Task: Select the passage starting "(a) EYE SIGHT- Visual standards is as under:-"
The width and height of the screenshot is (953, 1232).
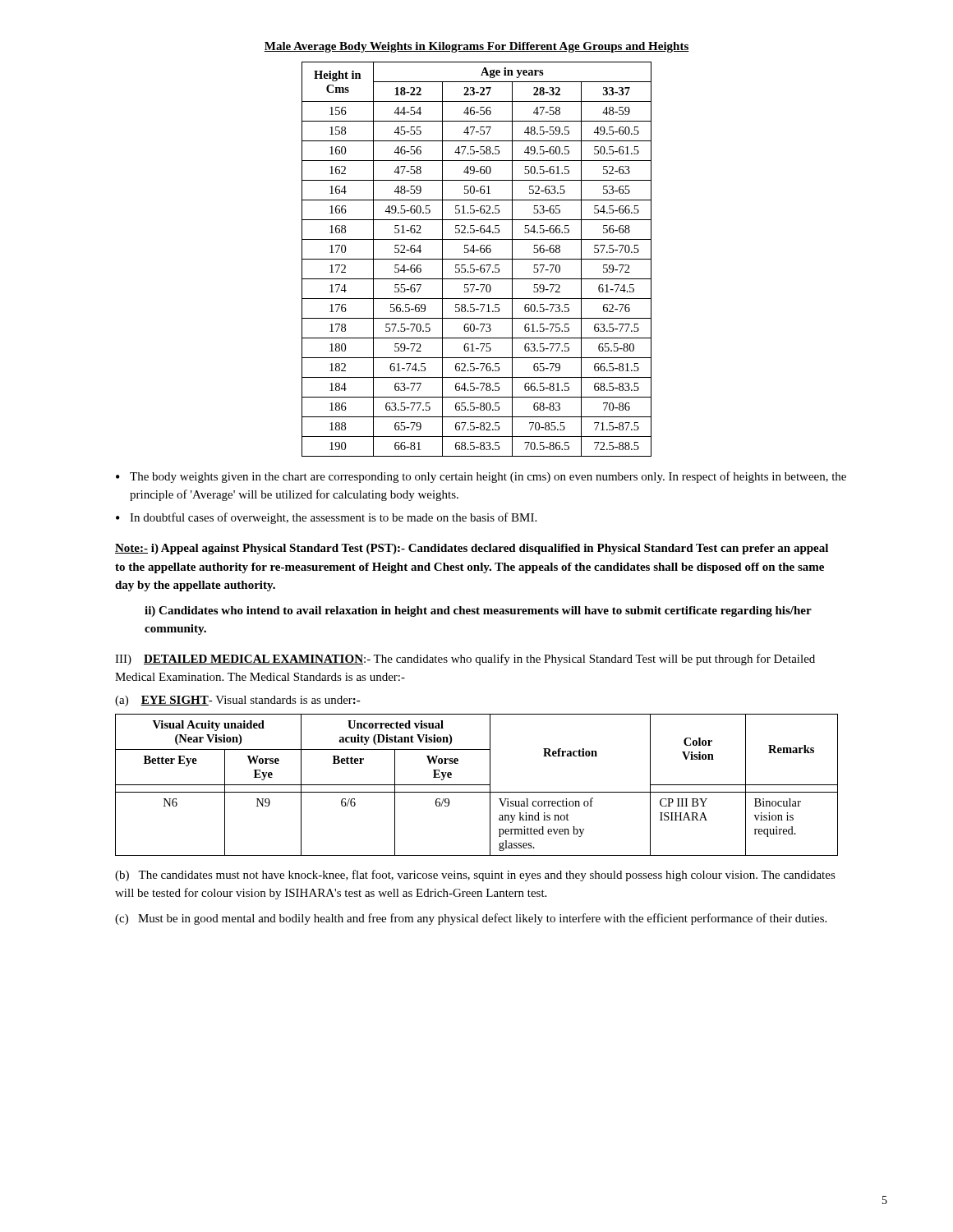Action: pos(238,699)
